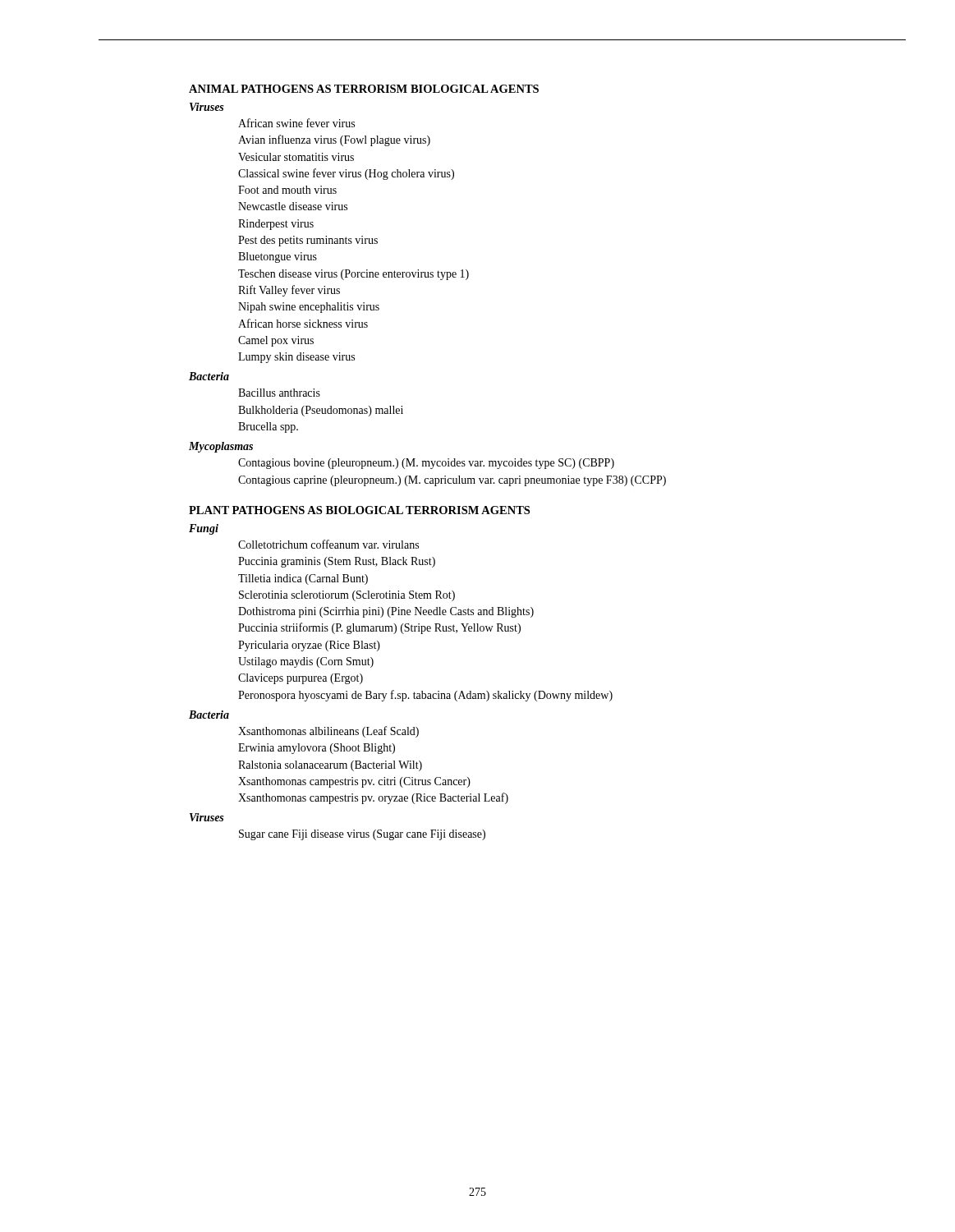The width and height of the screenshot is (955, 1232).
Task: Click the section header that begins "PLANT PATHOGENS AS"
Action: (531, 510)
